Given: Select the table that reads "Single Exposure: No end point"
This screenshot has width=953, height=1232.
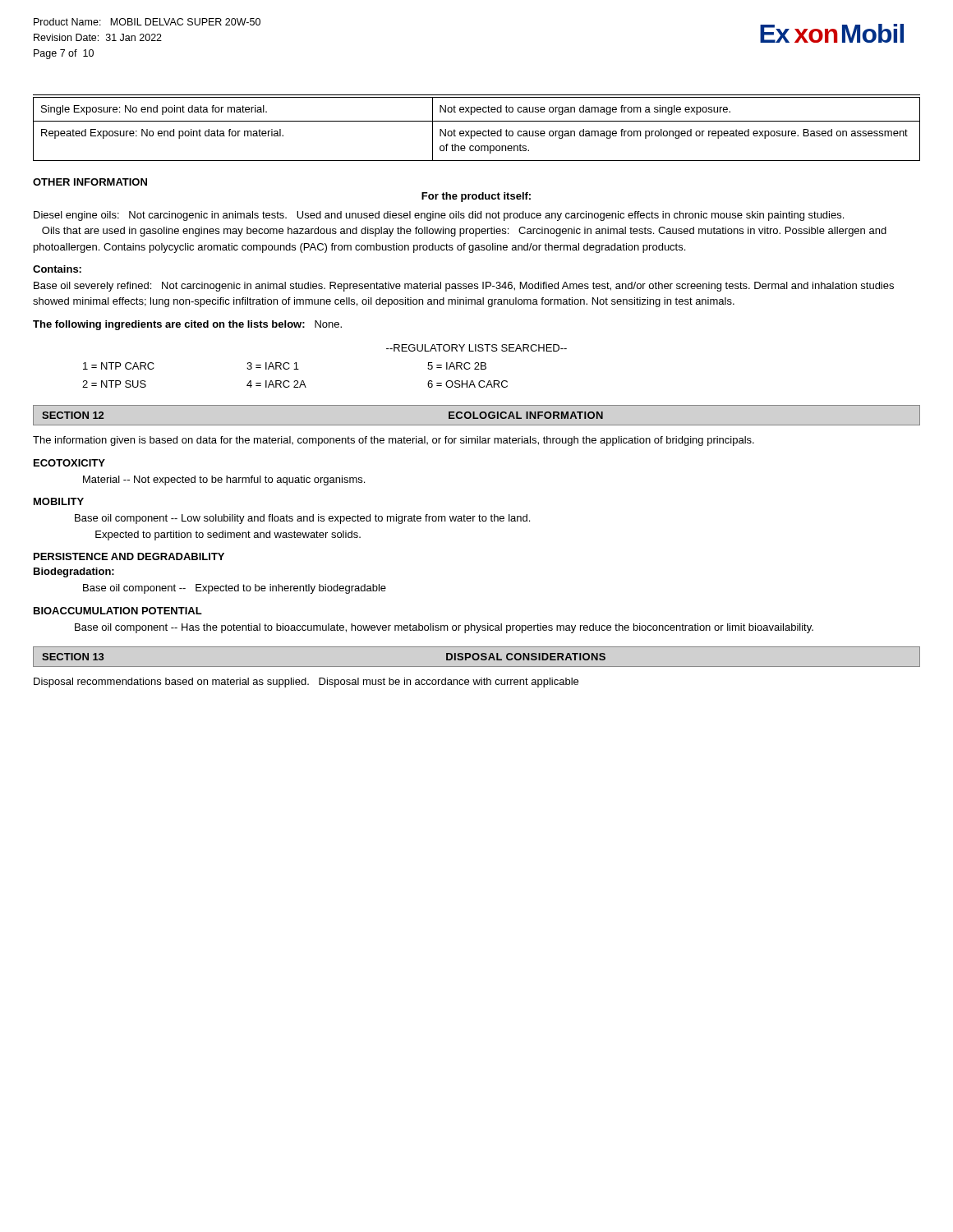Looking at the screenshot, I should coord(476,129).
